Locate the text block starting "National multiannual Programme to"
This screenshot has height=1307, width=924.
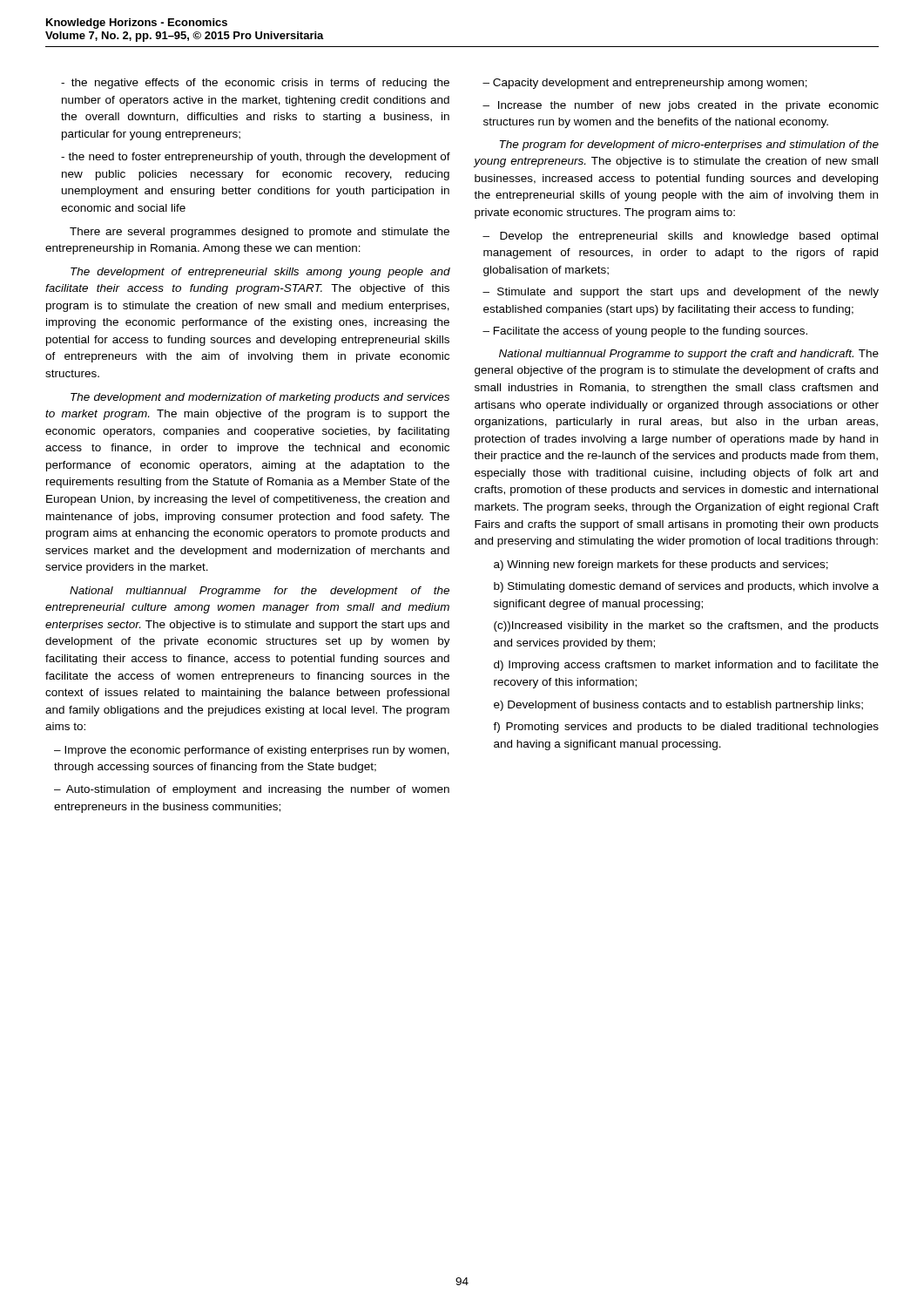click(676, 447)
